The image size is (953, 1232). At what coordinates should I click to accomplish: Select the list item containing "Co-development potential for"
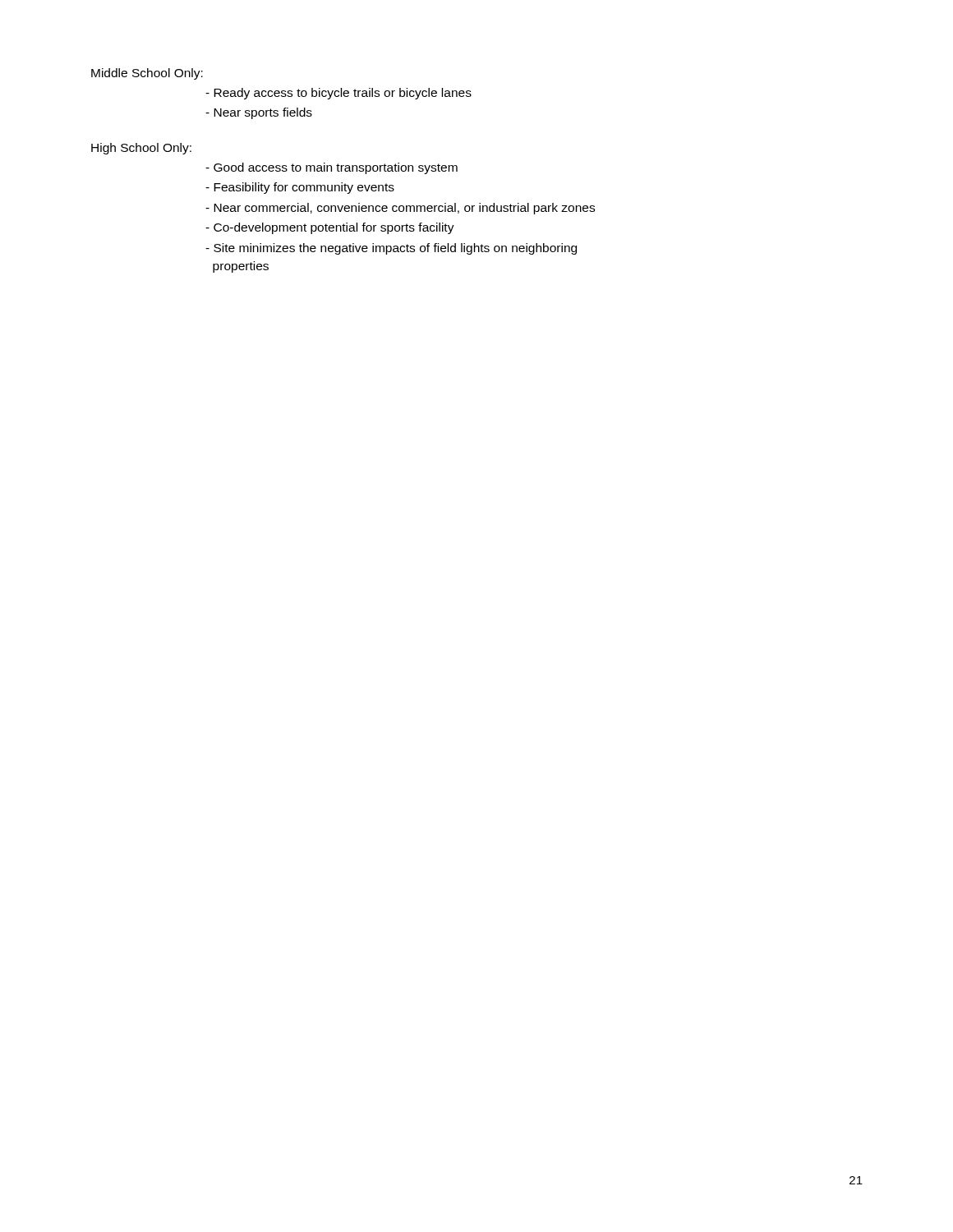[330, 227]
